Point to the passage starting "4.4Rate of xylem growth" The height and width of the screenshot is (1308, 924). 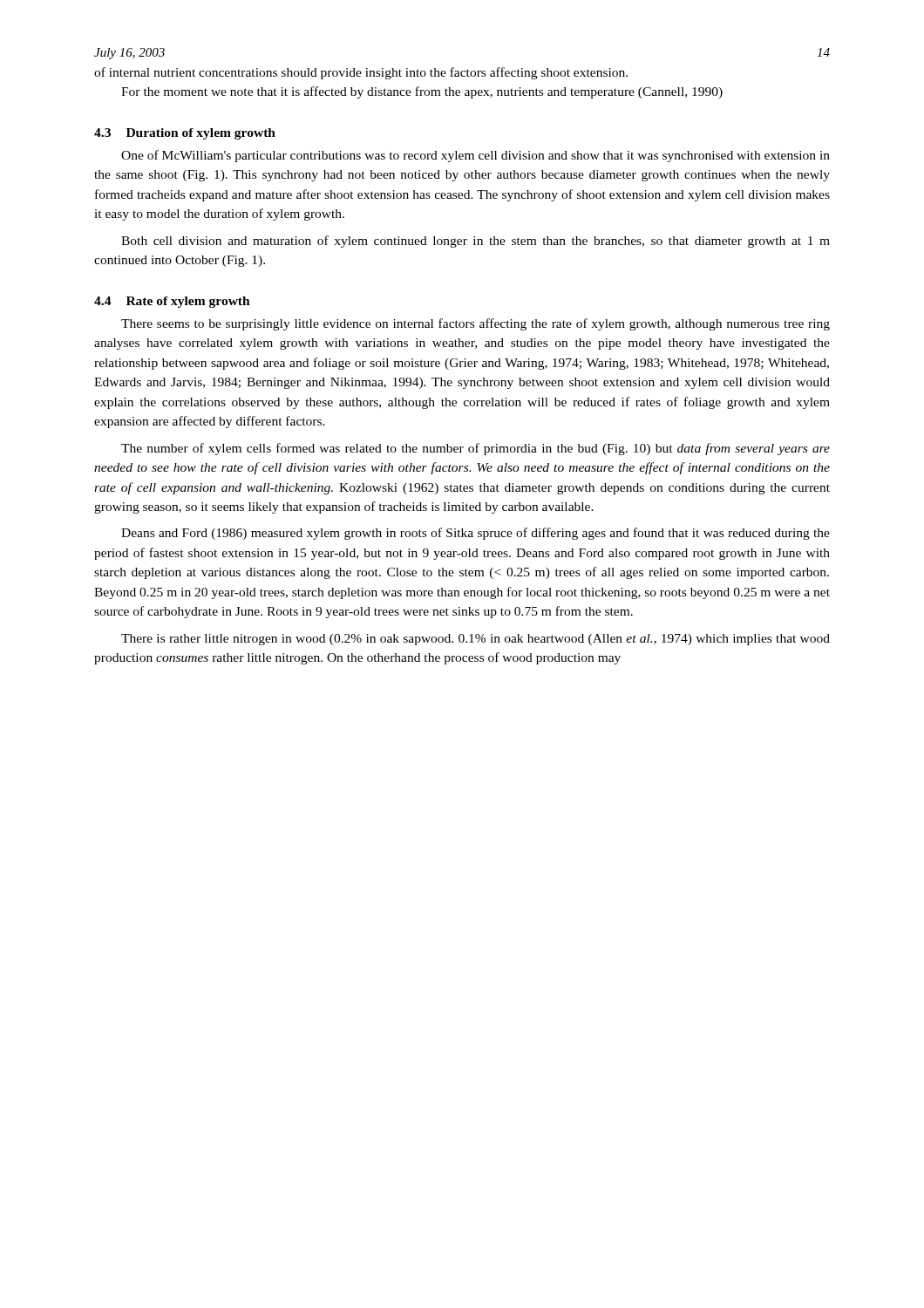(172, 300)
